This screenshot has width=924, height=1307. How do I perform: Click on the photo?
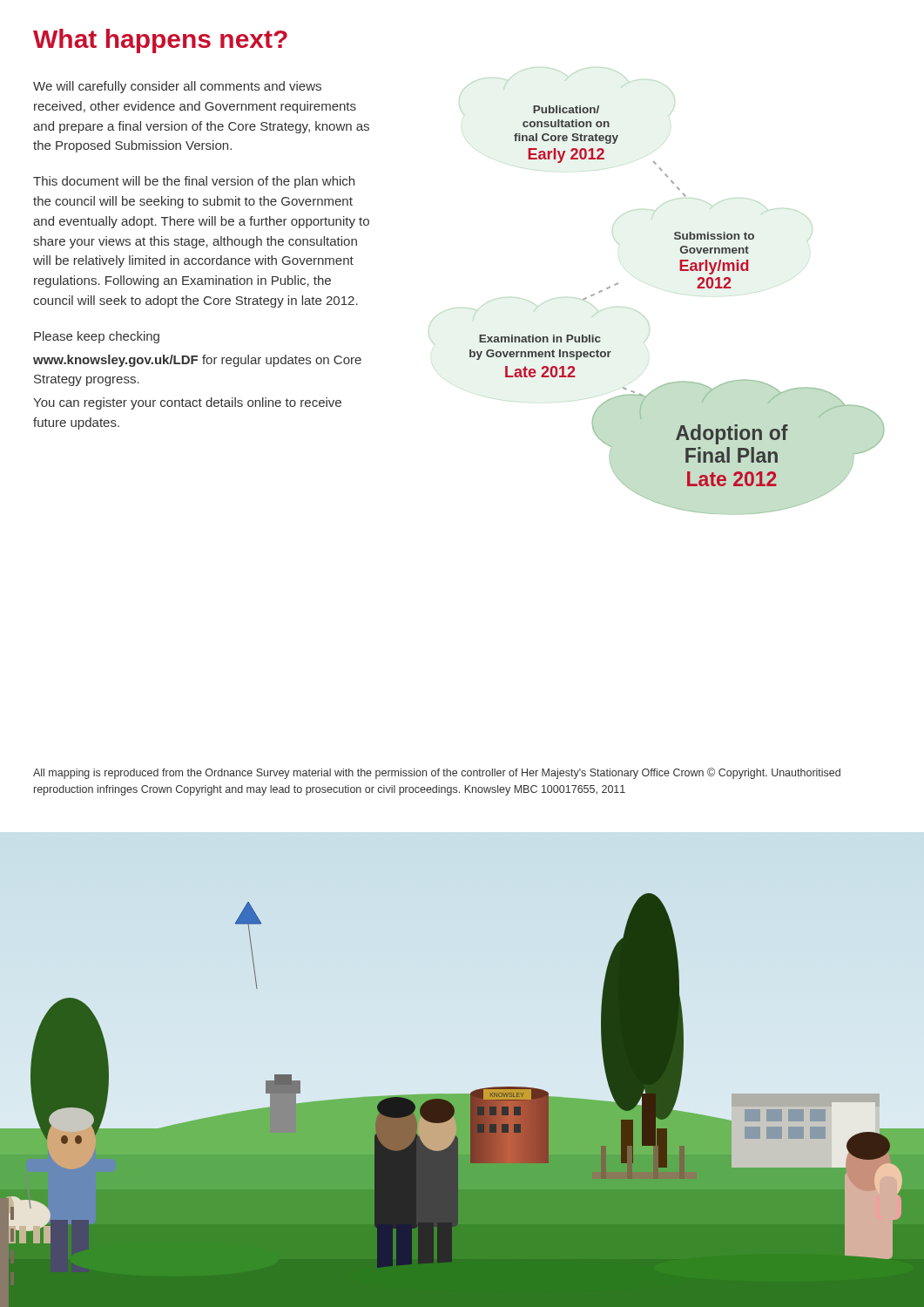pyautogui.click(x=462, y=1070)
